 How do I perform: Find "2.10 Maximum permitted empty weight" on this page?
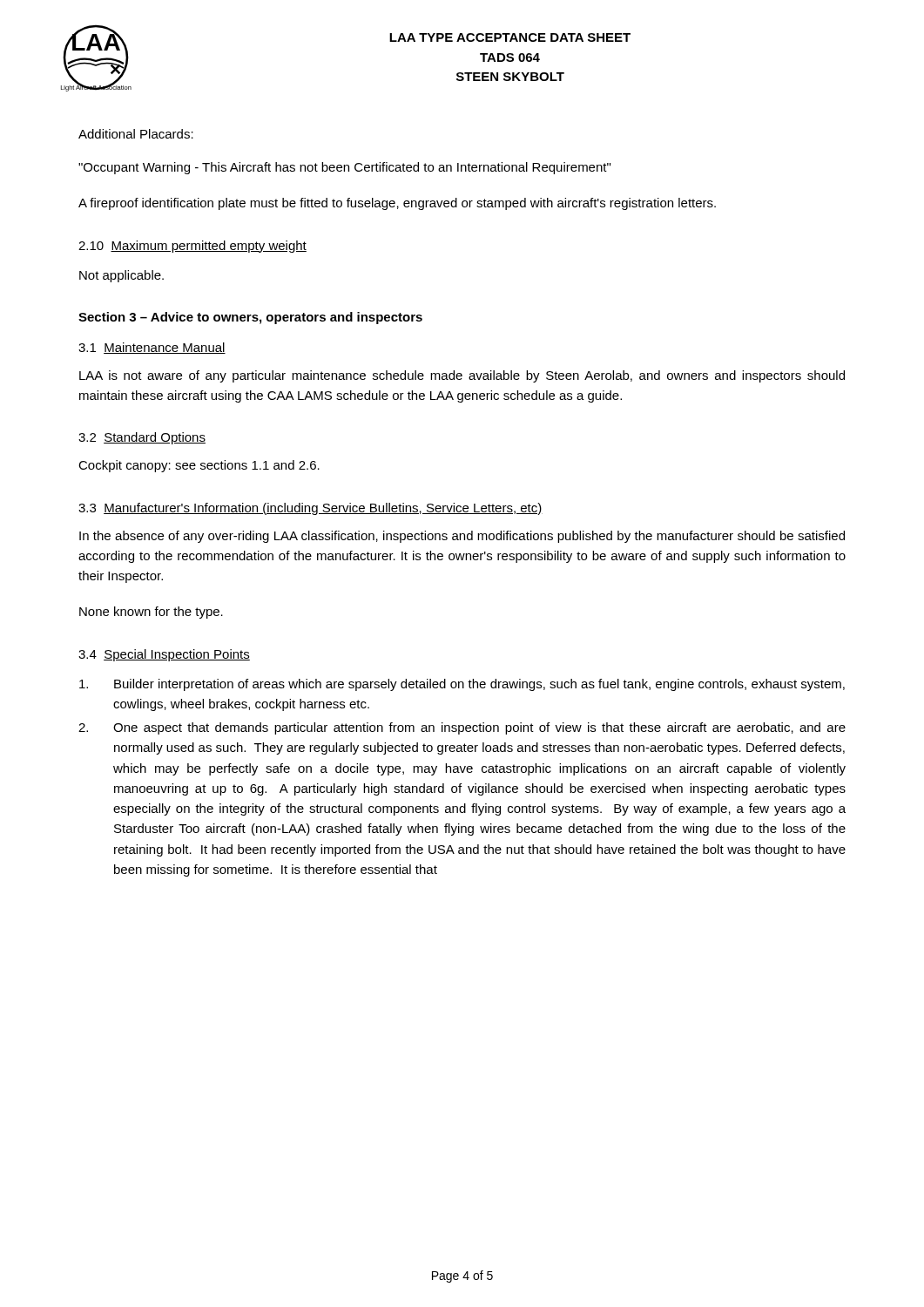click(x=192, y=245)
